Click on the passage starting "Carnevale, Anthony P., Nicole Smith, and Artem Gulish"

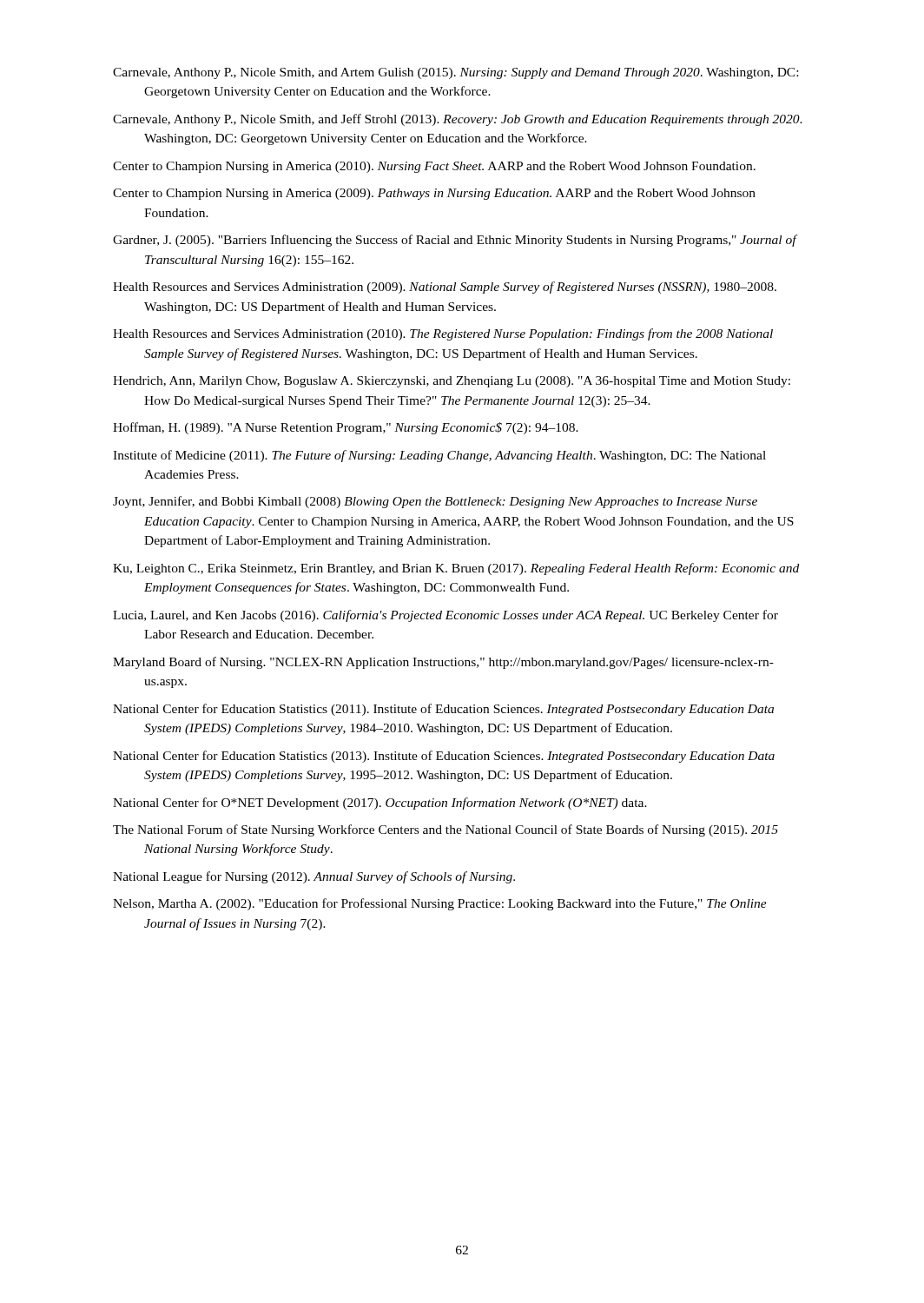click(x=456, y=81)
